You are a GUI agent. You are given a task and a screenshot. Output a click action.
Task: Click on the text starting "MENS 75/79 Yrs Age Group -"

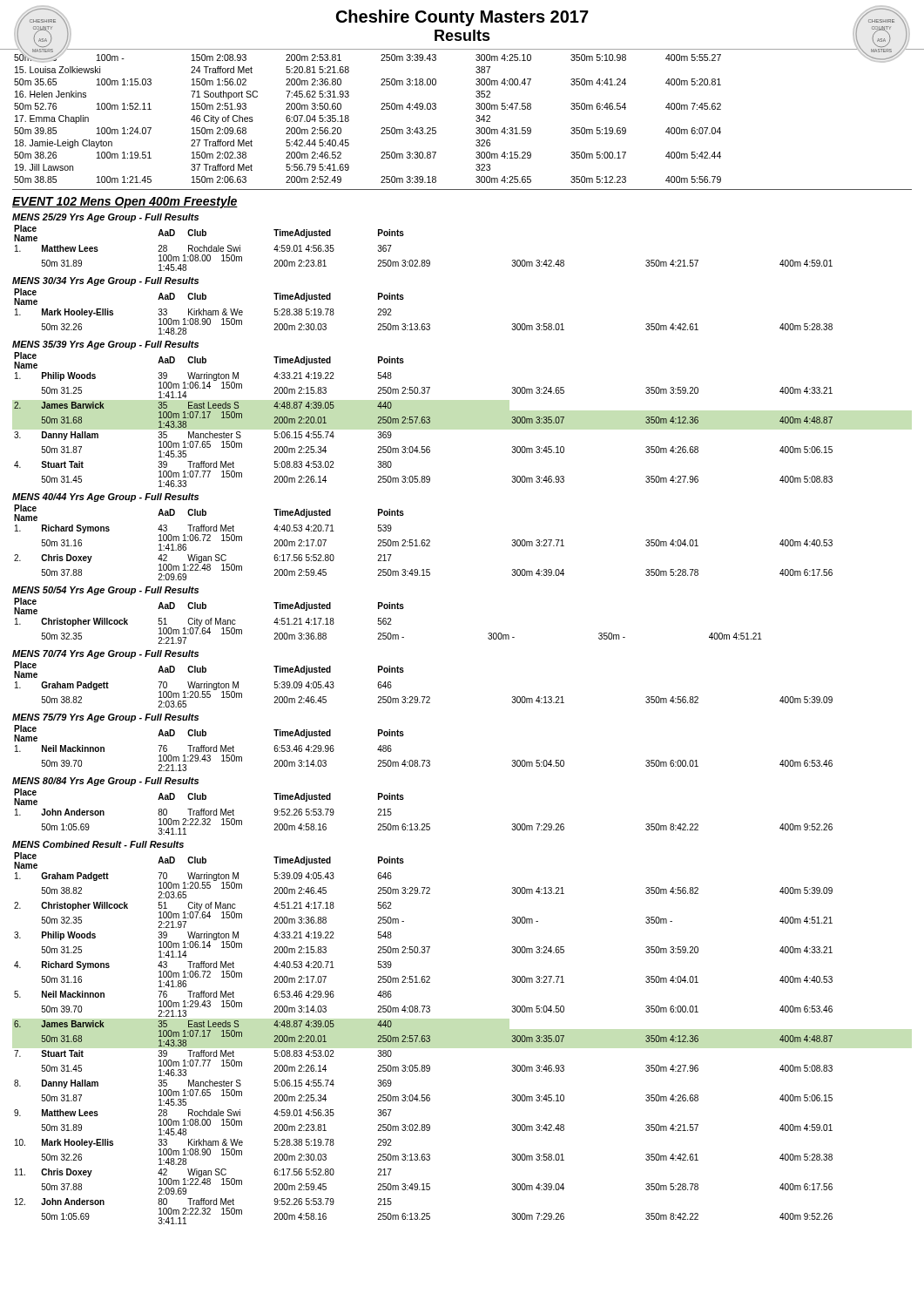click(106, 717)
